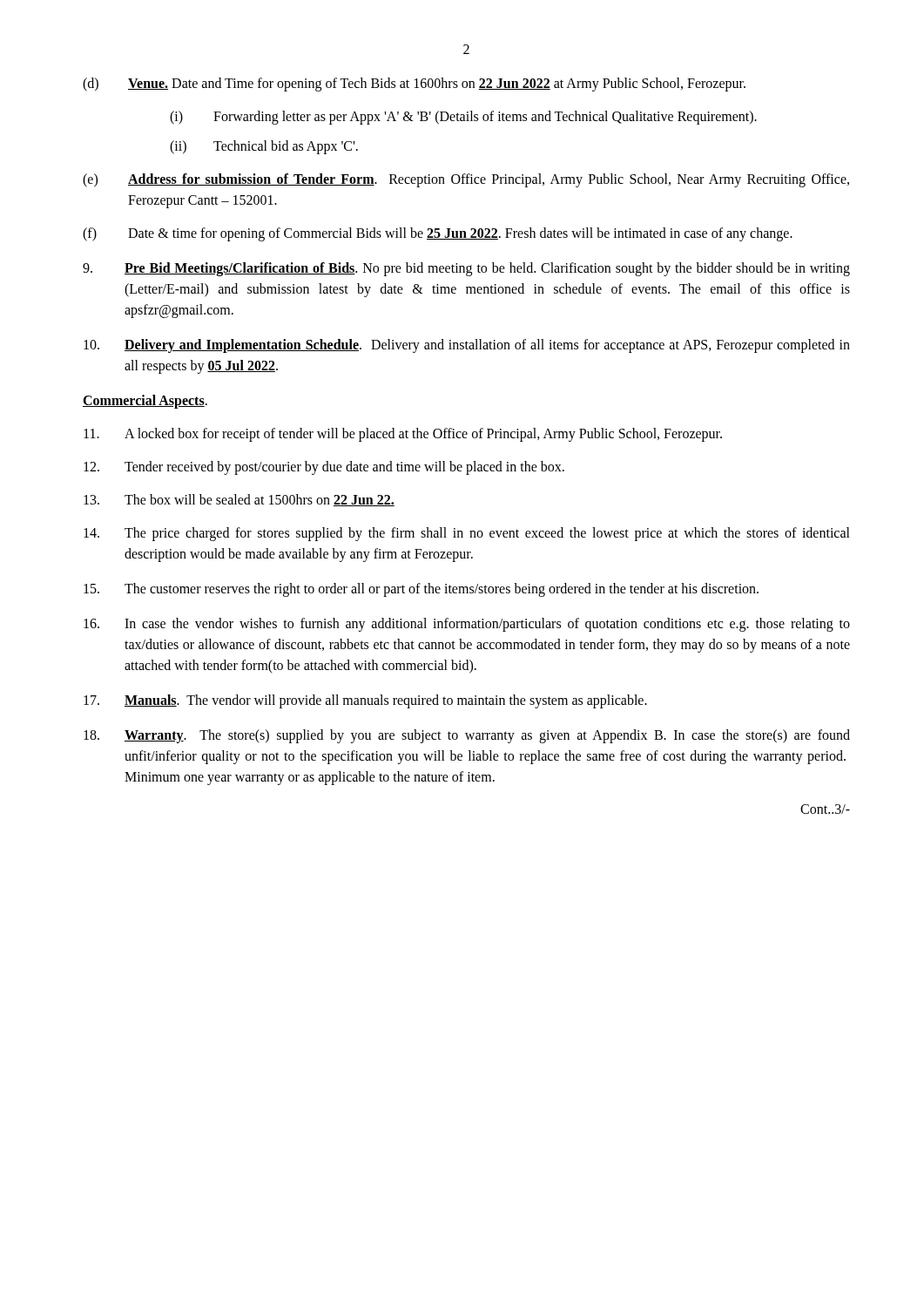Navigate to the text block starting "Warranty. The store(s) supplied by you"
Screen dimensions: 1307x924
466,756
